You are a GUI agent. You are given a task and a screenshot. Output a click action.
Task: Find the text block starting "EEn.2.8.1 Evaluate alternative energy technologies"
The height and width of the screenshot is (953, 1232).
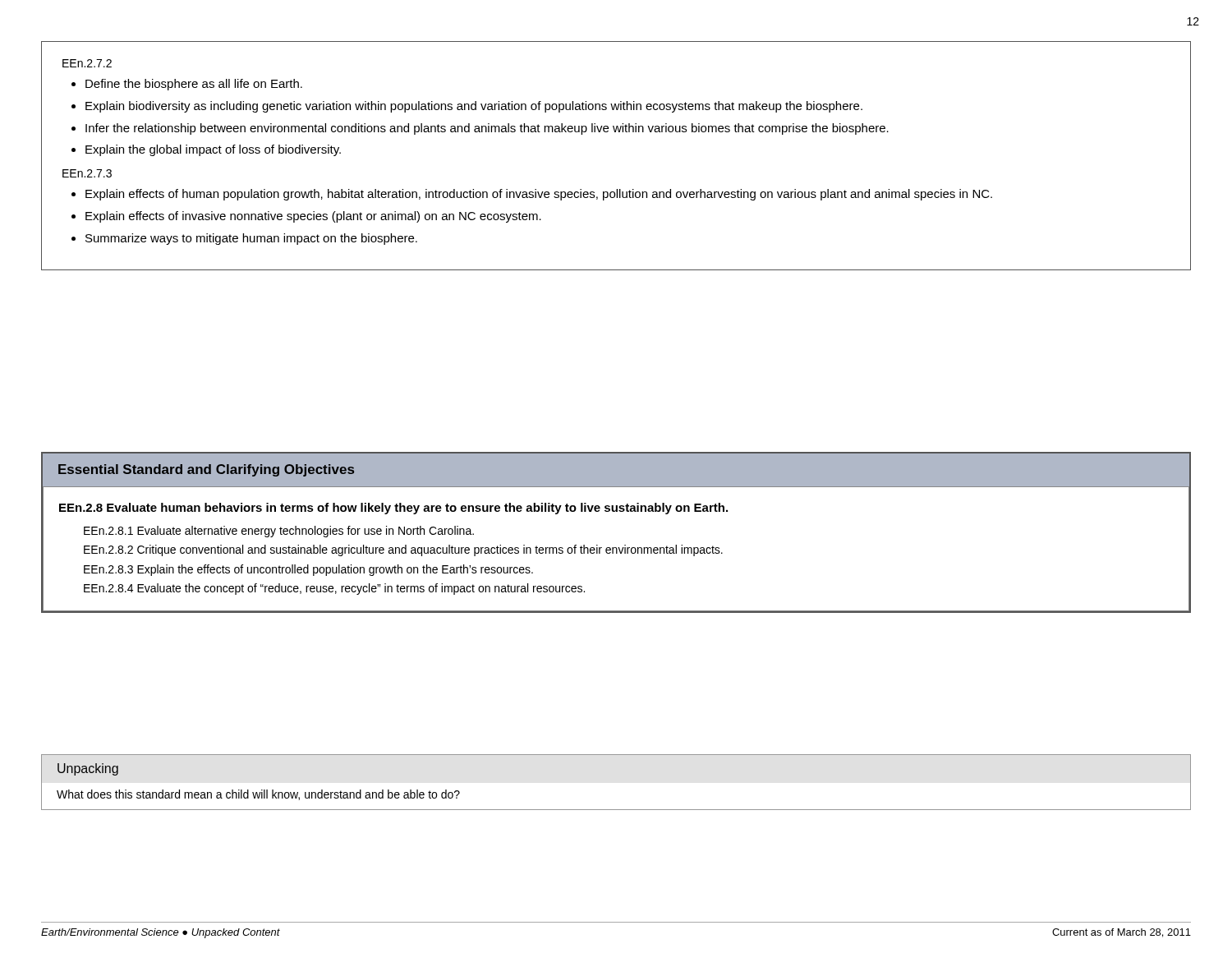[279, 531]
